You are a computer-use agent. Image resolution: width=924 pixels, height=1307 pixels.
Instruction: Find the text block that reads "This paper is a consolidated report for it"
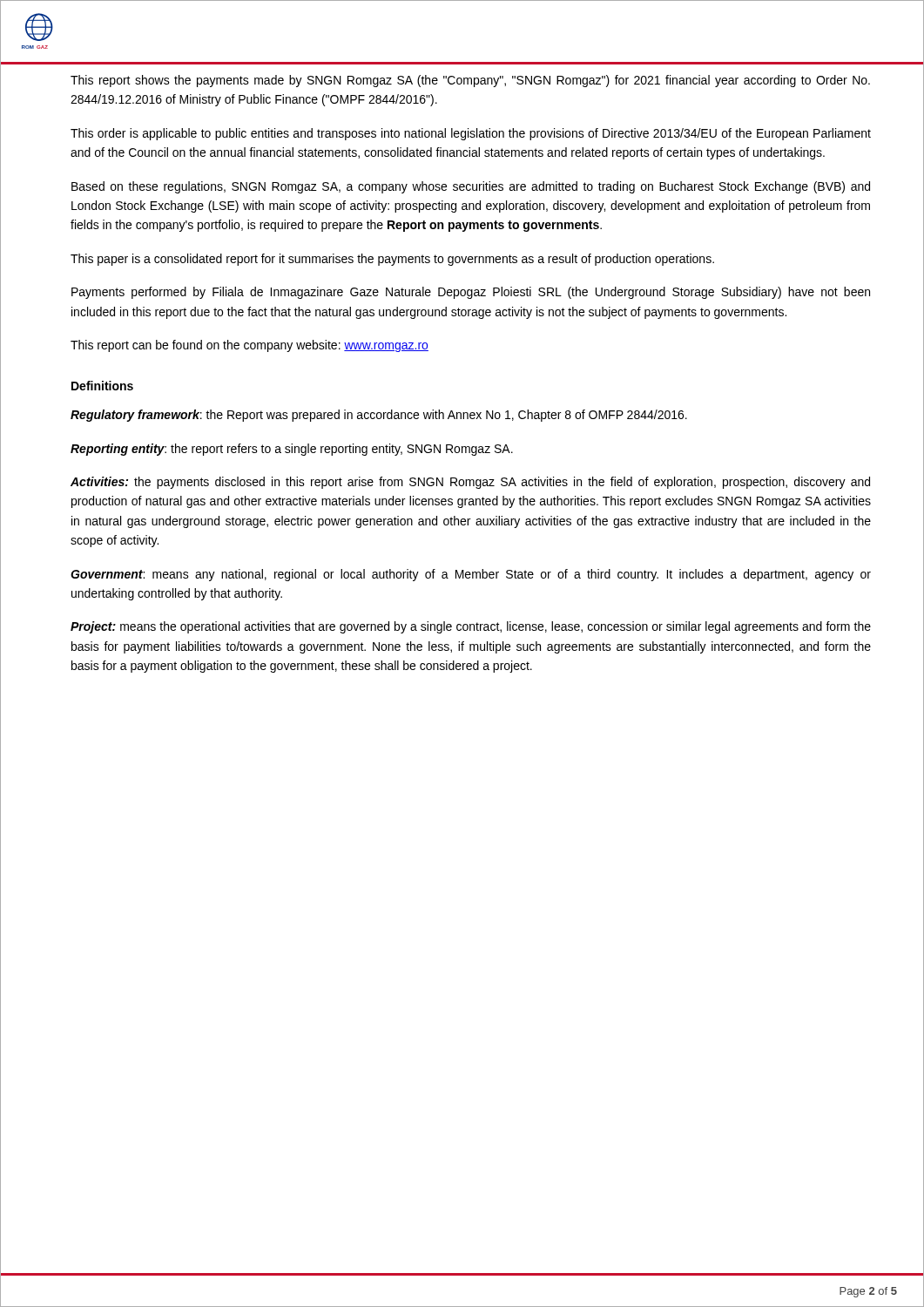click(x=393, y=259)
